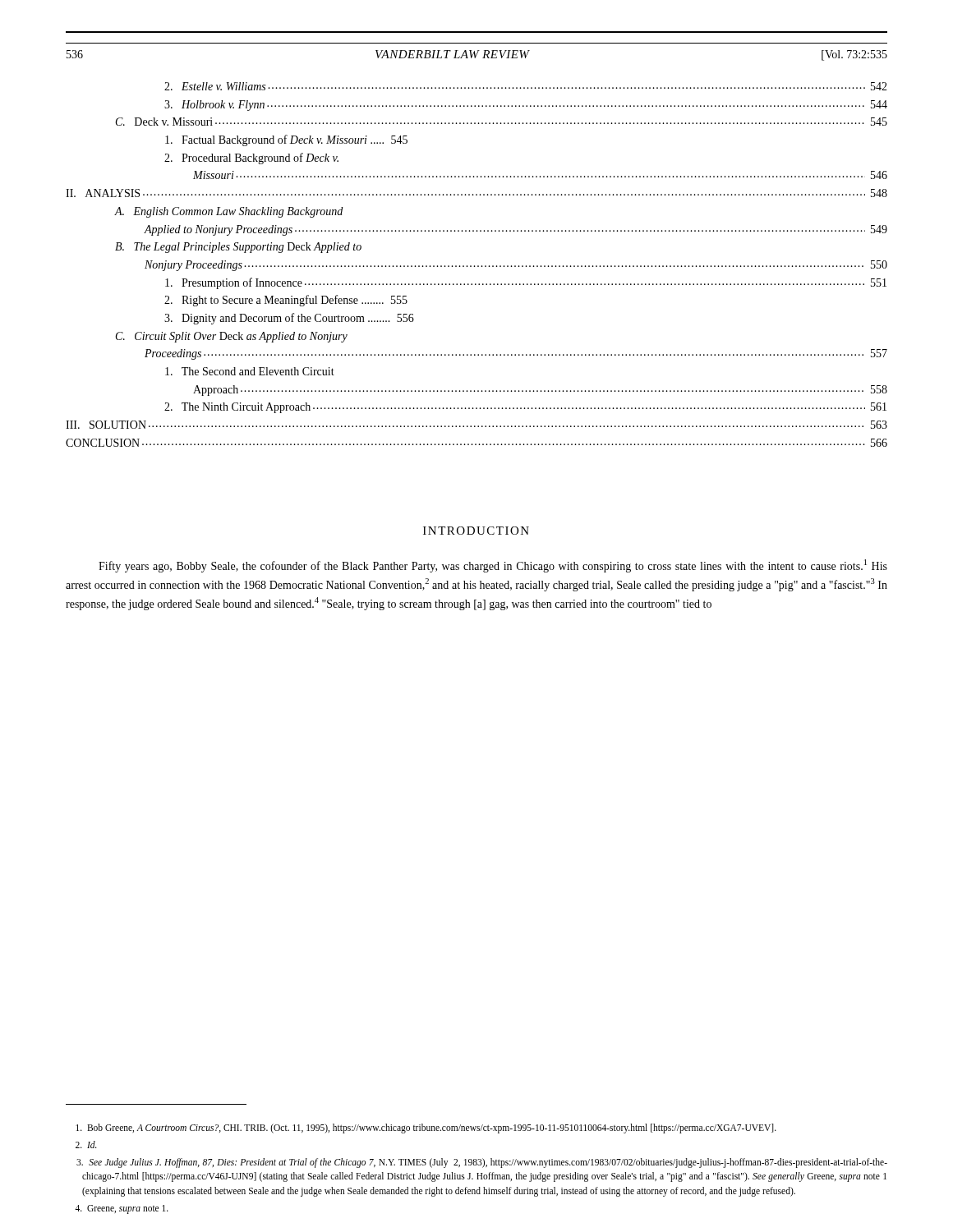This screenshot has height=1232, width=953.
Task: Find the list item with the text "2. Estelle v. Williams 542"
Action: (526, 87)
